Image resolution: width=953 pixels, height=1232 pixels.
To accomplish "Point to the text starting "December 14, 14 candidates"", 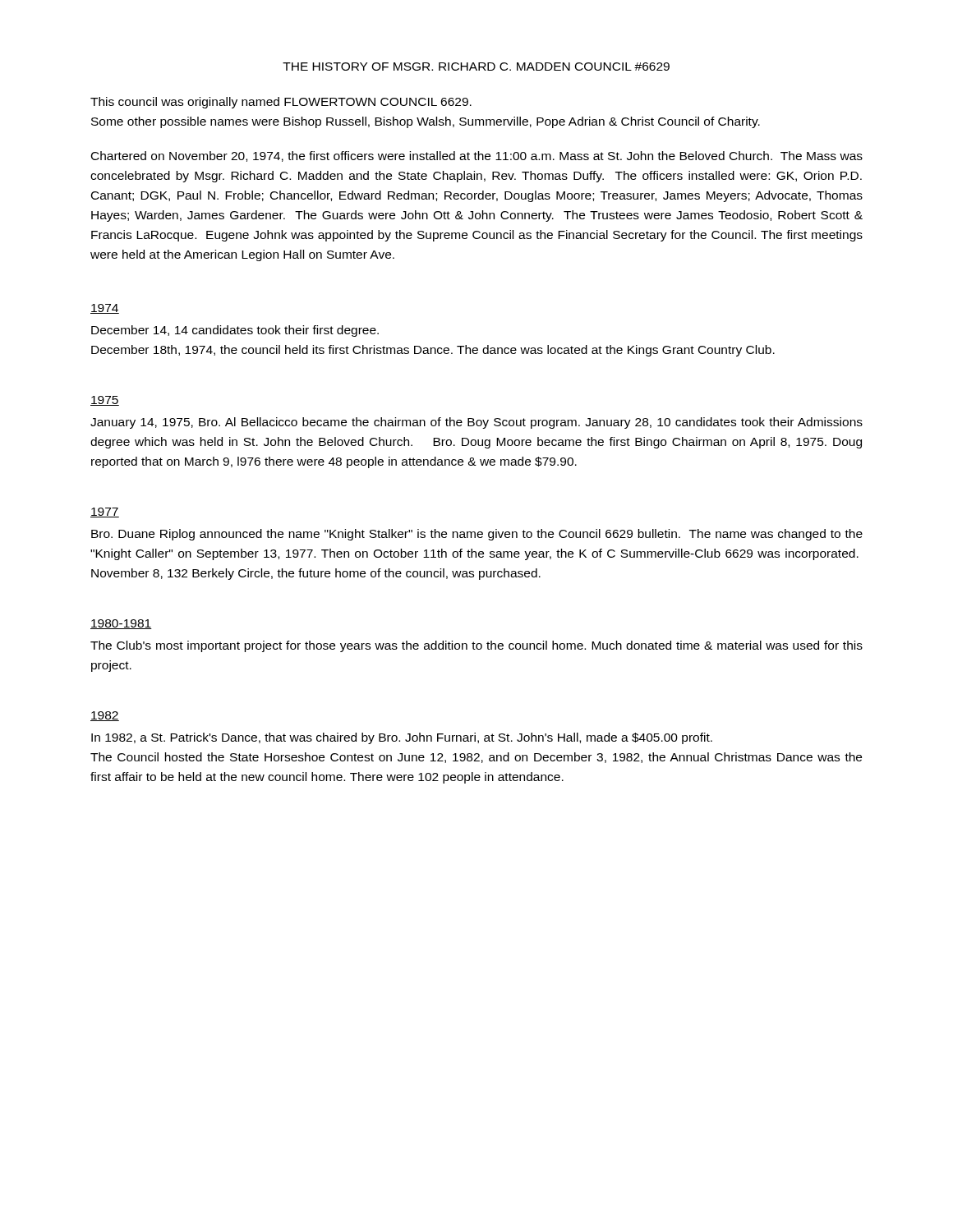I will coord(433,340).
